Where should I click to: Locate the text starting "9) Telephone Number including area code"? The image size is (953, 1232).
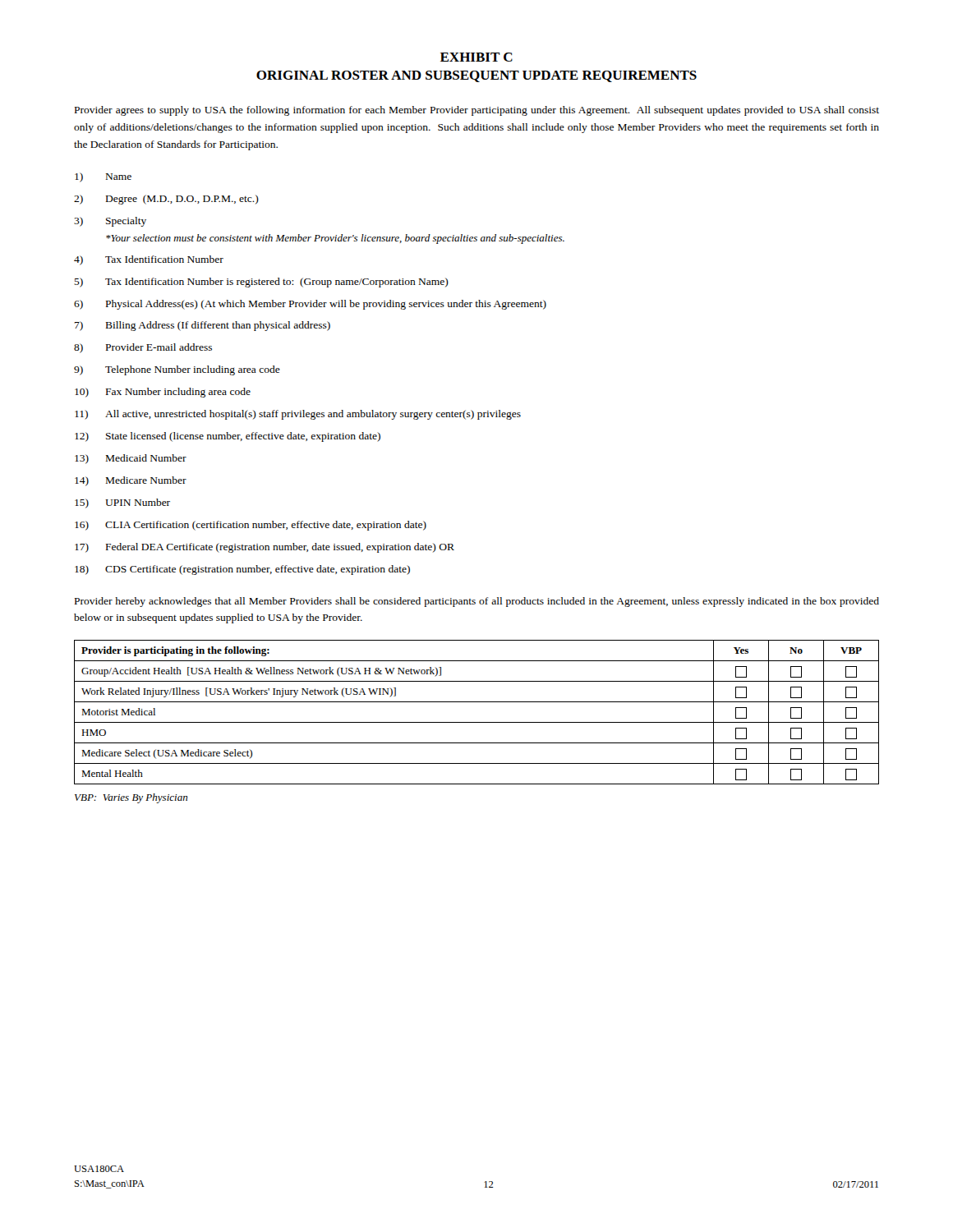(177, 370)
